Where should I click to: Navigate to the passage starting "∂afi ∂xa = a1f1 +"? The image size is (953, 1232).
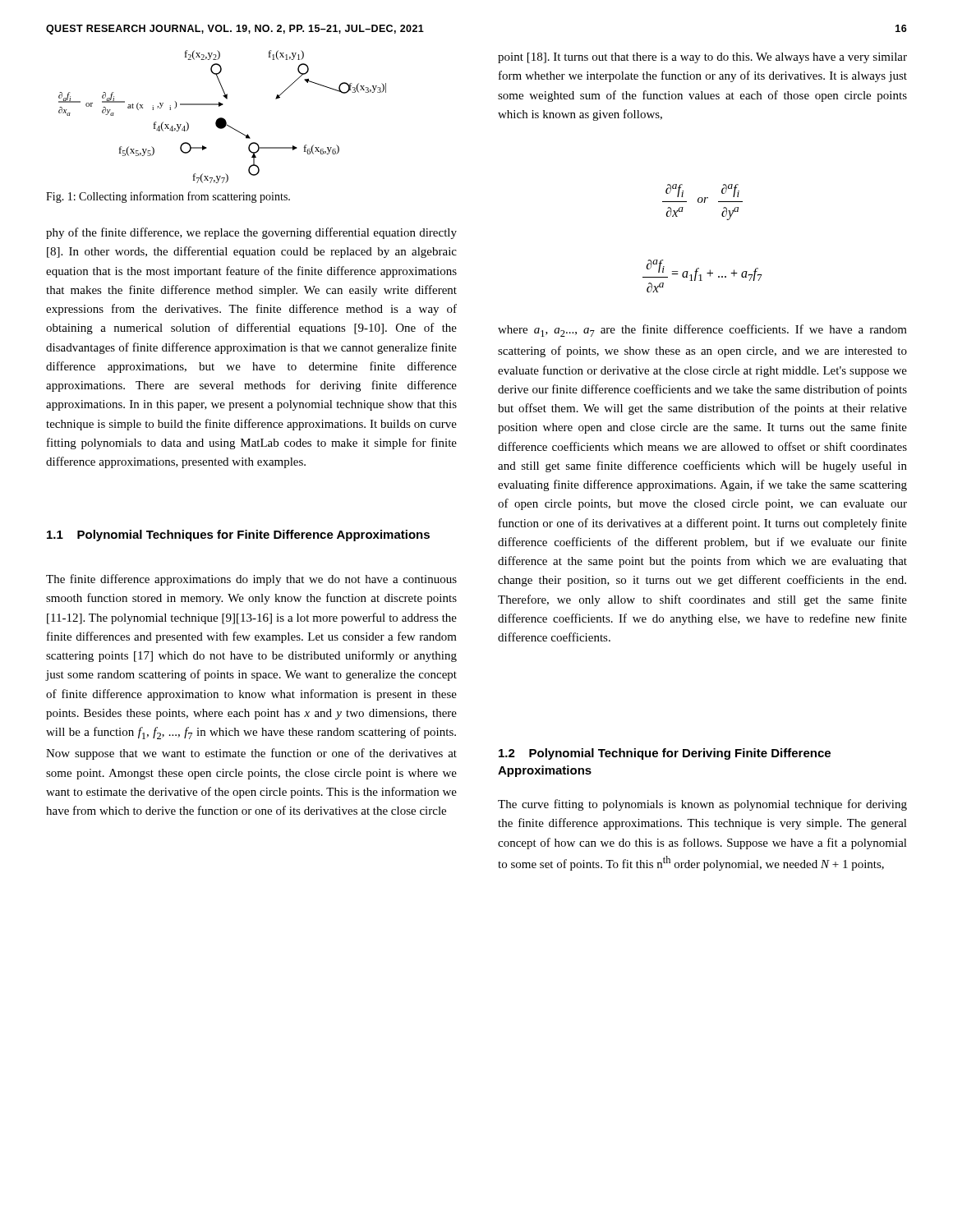click(702, 275)
